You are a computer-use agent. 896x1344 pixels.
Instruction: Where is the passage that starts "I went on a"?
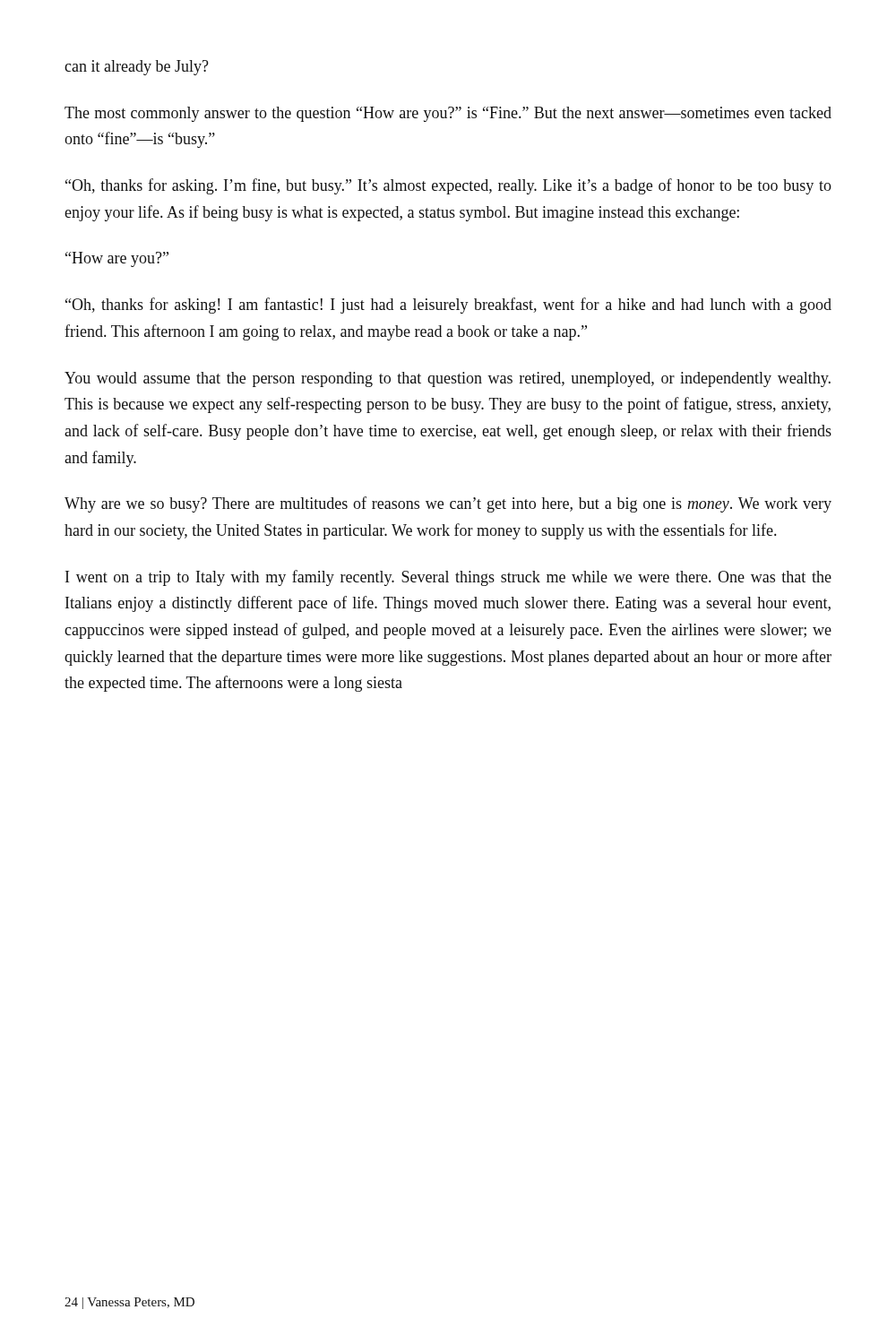pyautogui.click(x=448, y=630)
